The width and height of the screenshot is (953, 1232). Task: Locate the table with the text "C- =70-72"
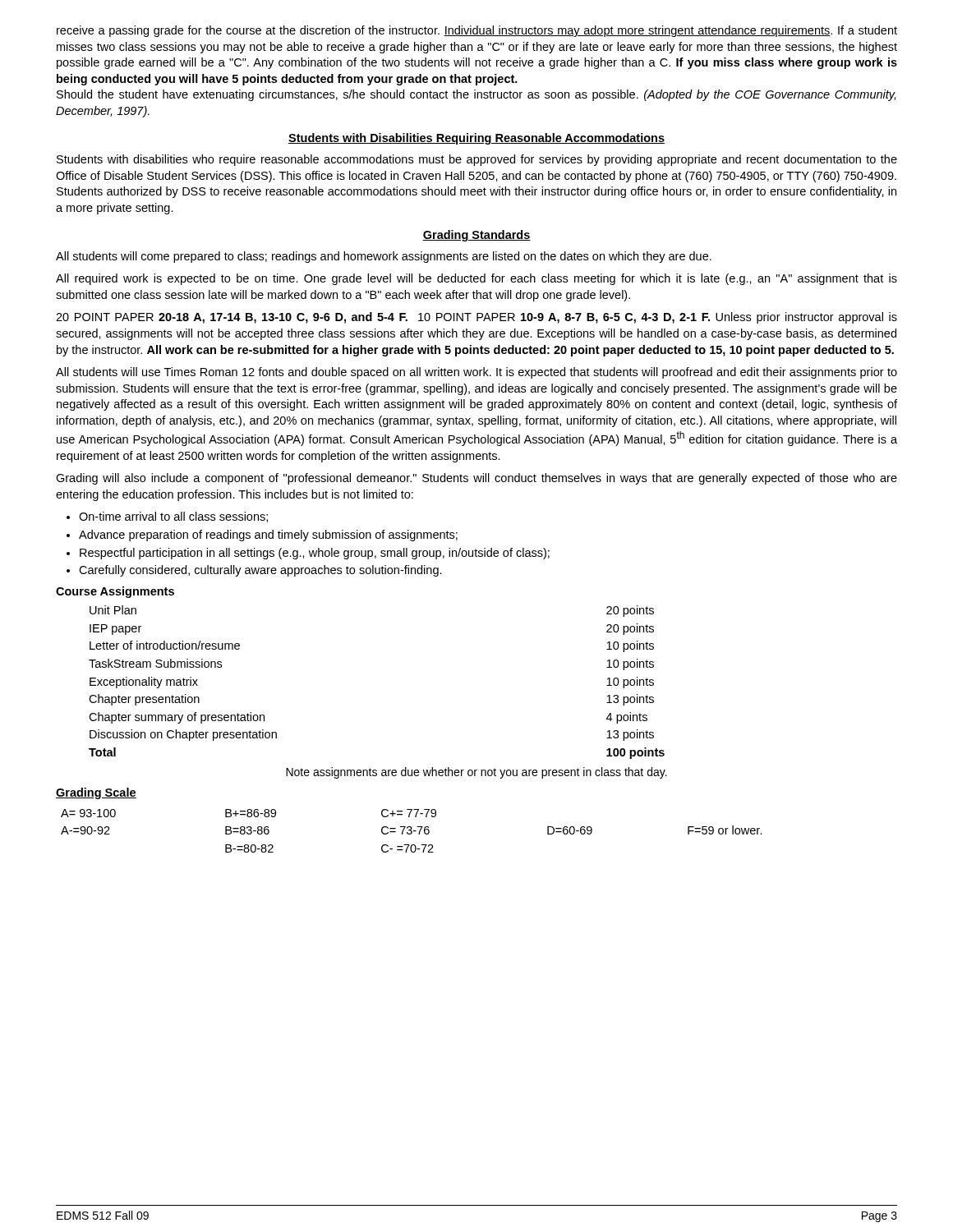pos(476,831)
